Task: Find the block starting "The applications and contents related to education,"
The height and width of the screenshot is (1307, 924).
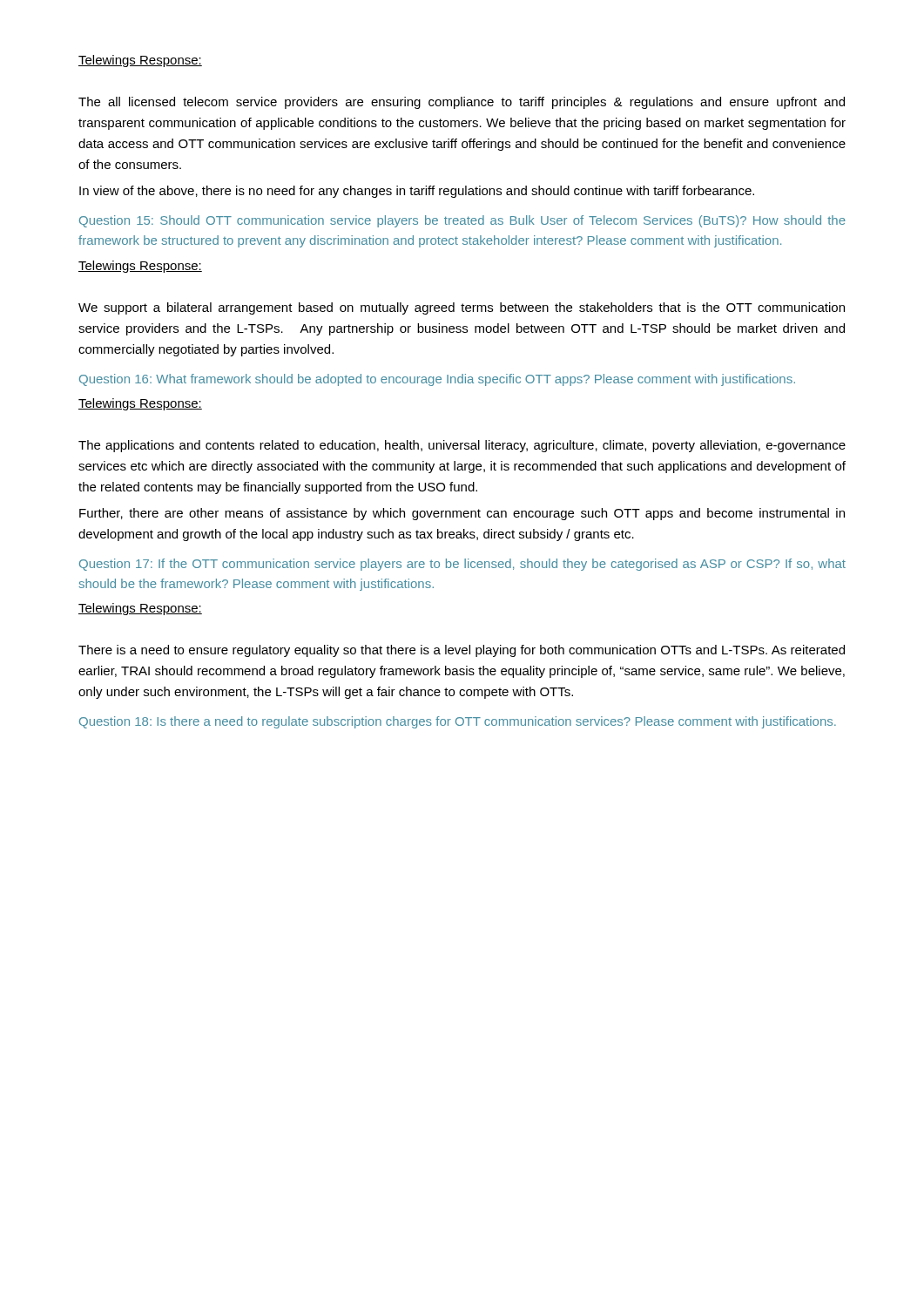Action: [462, 465]
